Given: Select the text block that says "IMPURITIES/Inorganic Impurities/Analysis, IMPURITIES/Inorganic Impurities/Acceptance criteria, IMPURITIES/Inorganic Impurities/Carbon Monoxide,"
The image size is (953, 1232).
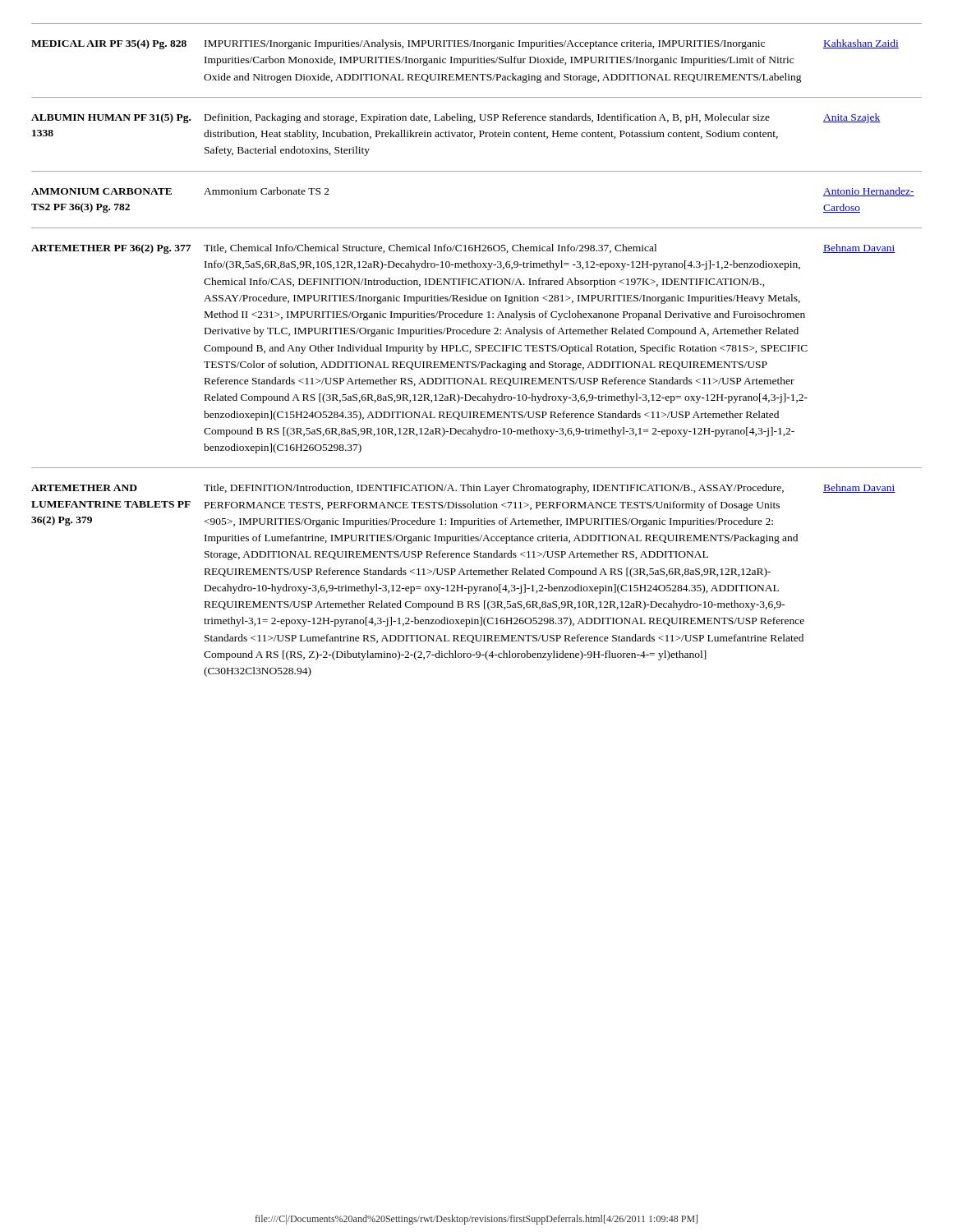Looking at the screenshot, I should [503, 60].
